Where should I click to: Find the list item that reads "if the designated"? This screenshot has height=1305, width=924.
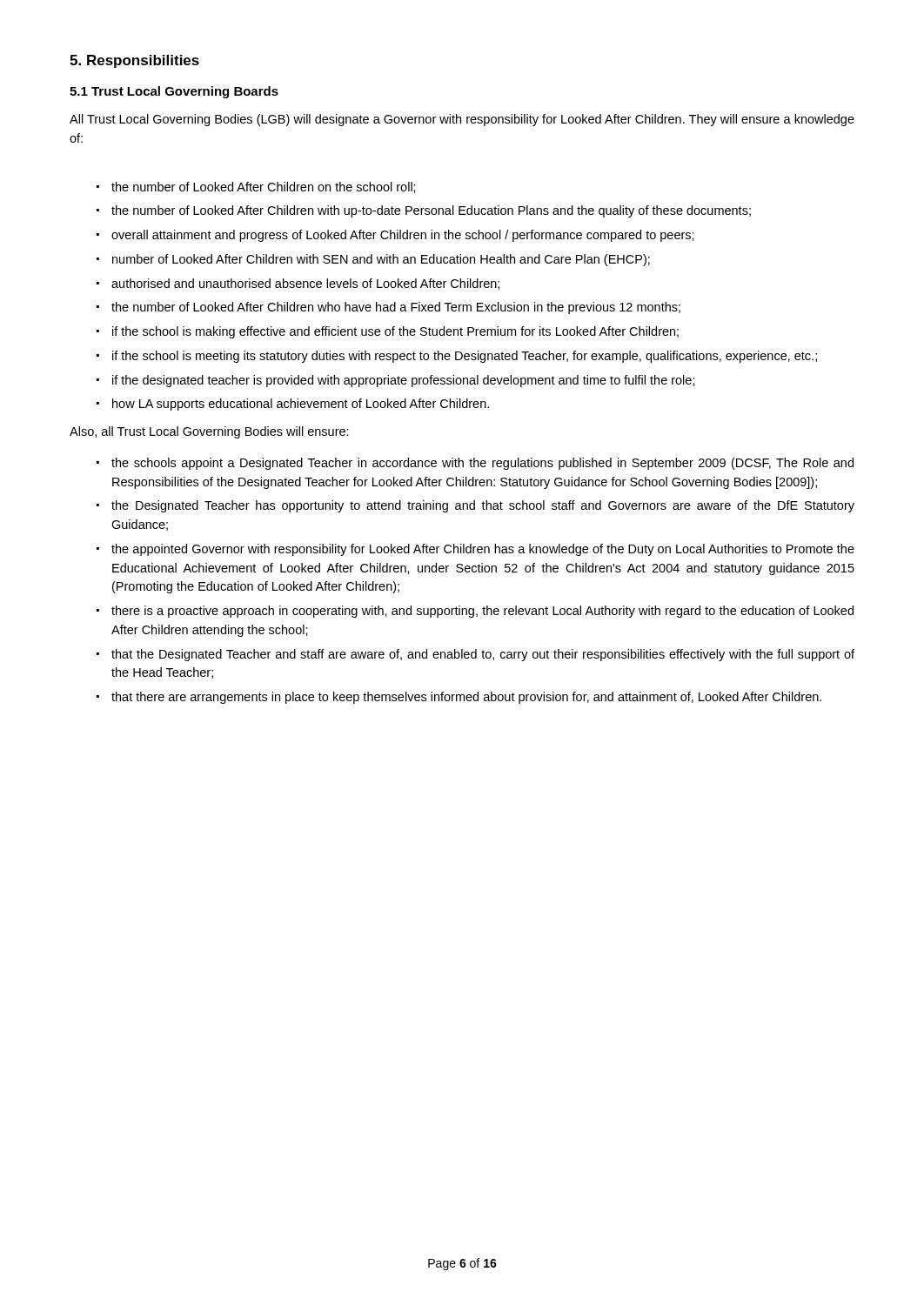point(403,380)
